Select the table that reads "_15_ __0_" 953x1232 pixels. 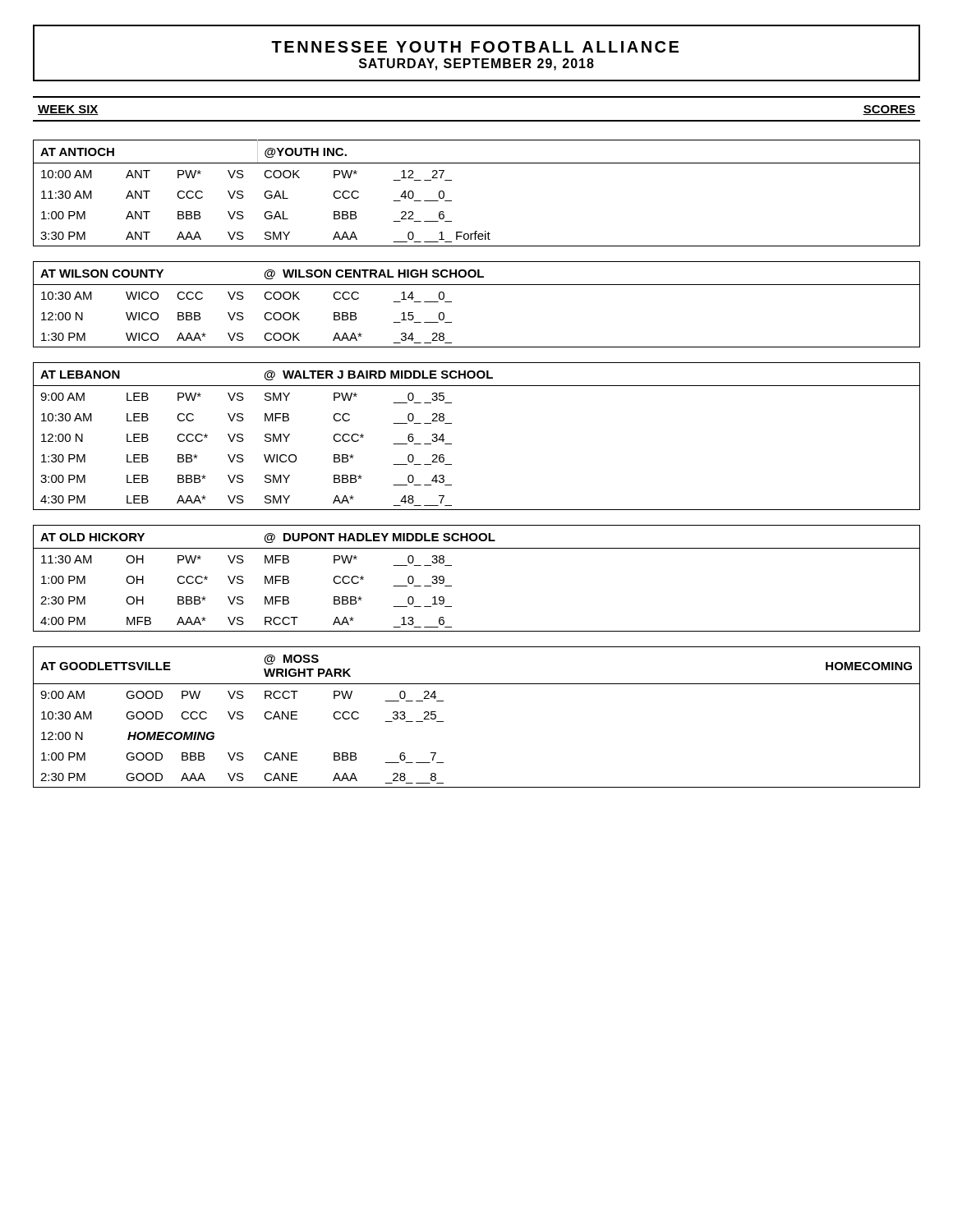[476, 304]
